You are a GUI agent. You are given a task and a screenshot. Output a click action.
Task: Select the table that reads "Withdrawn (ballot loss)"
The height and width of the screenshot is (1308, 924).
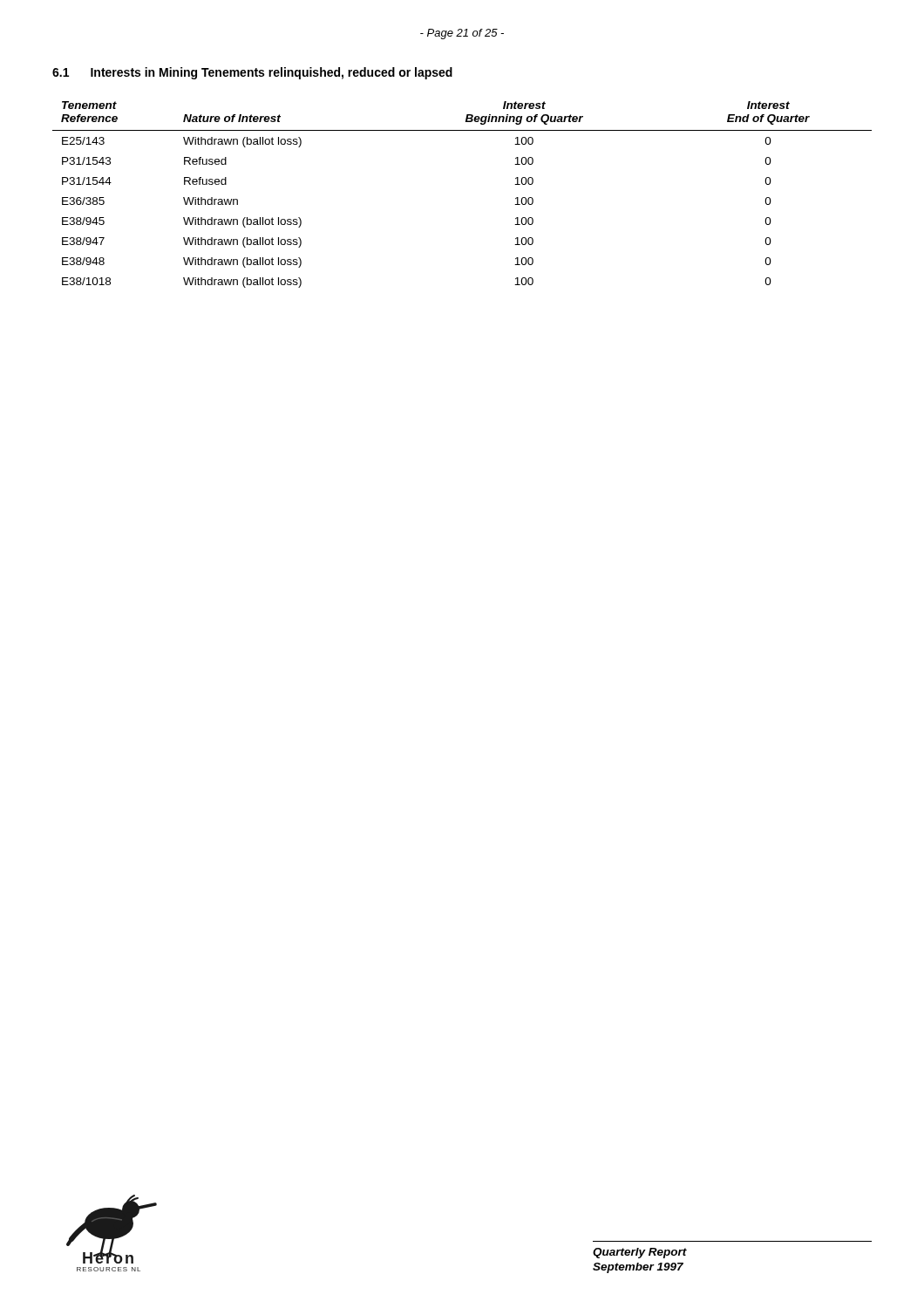coord(462,193)
